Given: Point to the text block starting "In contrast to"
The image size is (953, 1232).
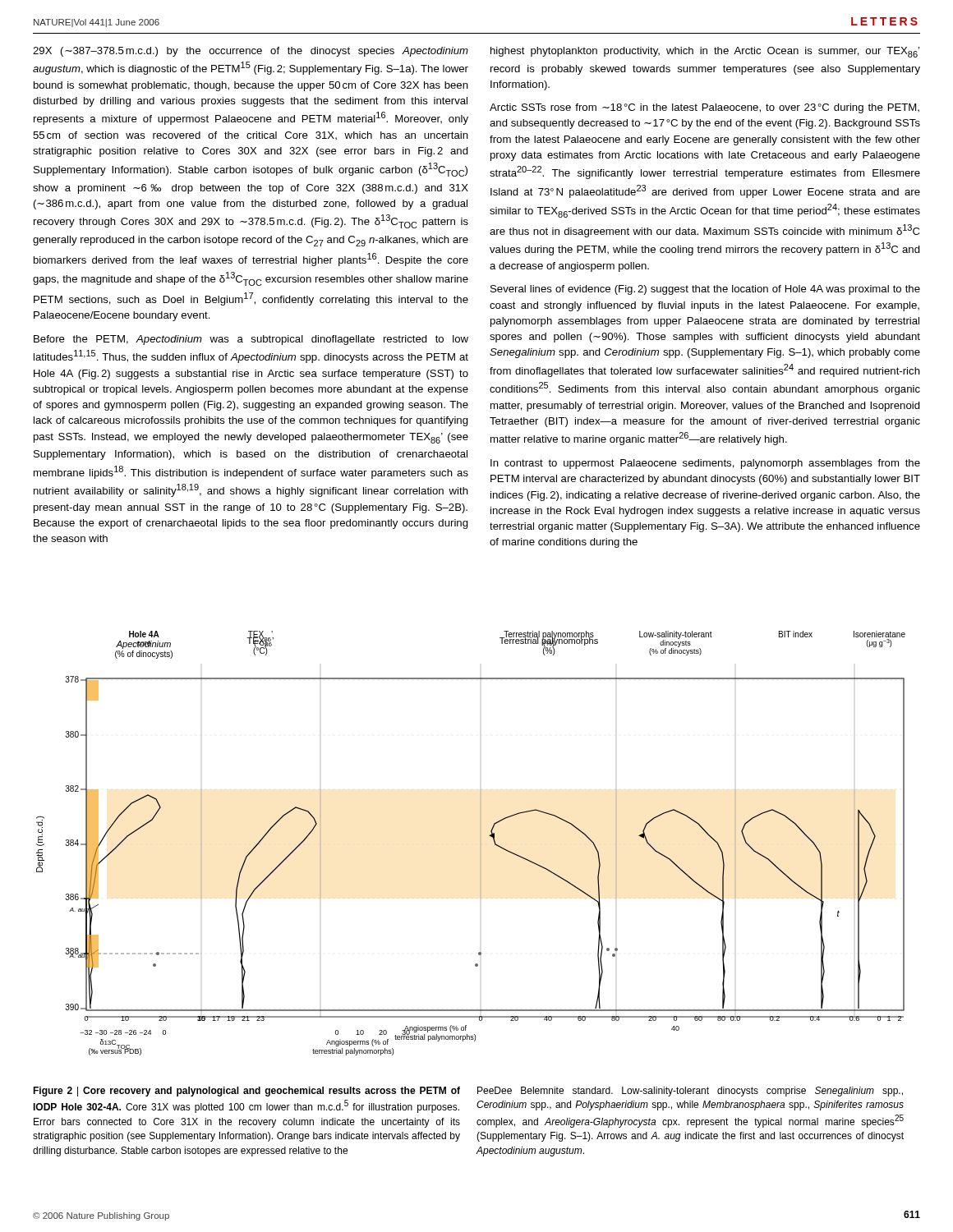Looking at the screenshot, I should tap(705, 502).
